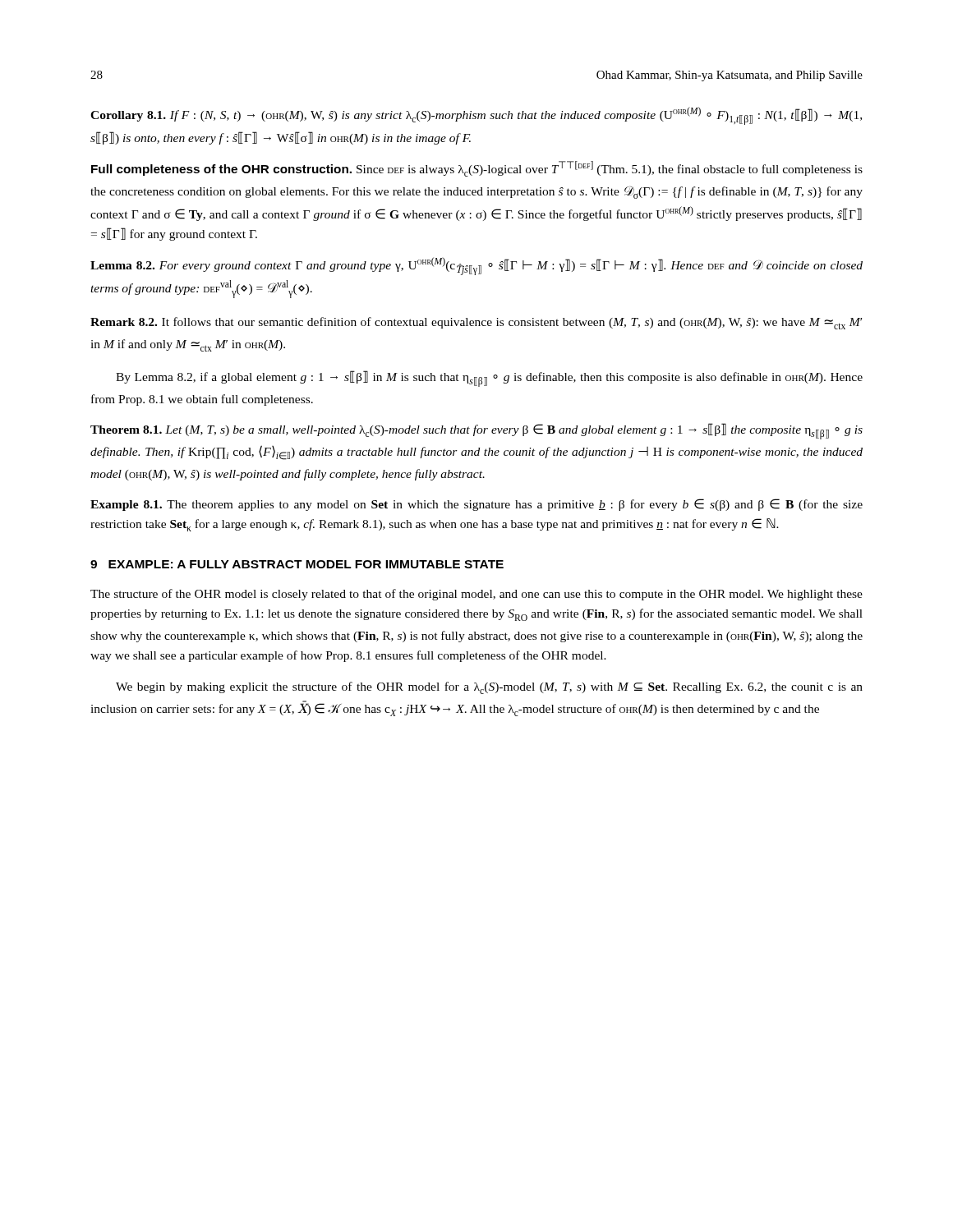Where is the section header that starts "9 EXAMPLE: A FULLY ABSTRACT"?

tap(297, 564)
